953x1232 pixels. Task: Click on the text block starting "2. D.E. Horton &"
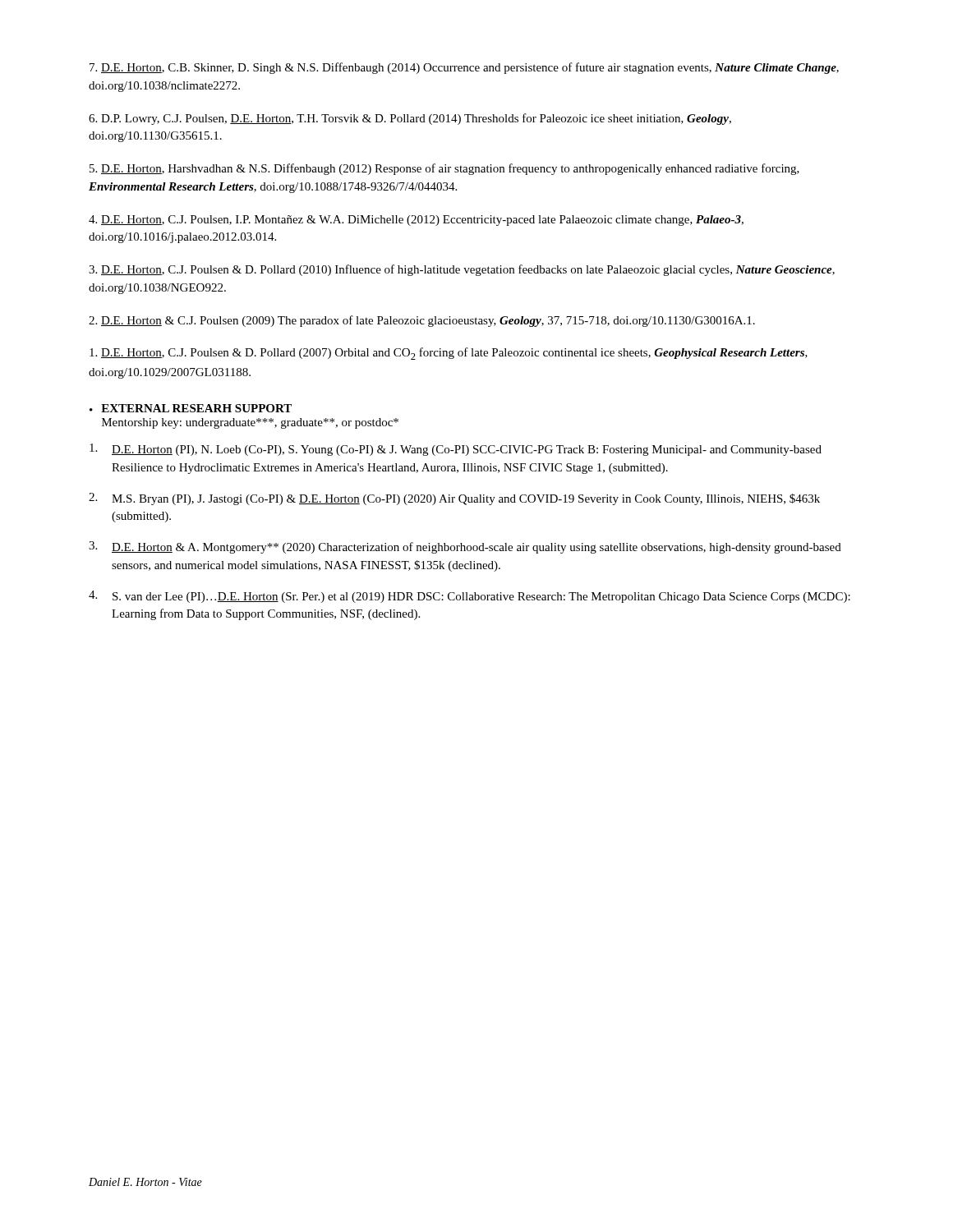click(x=422, y=320)
